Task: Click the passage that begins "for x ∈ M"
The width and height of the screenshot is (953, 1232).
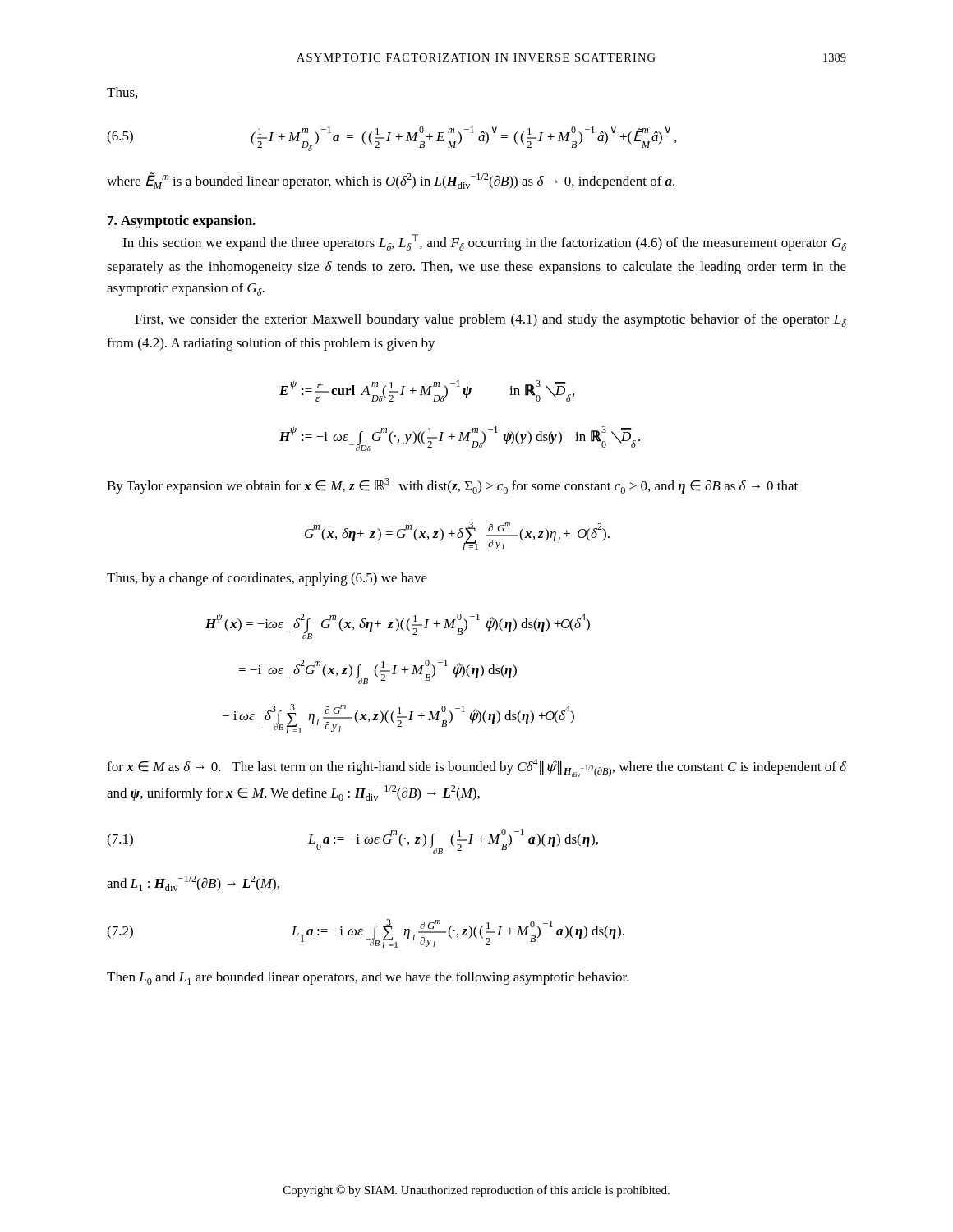Action: (x=476, y=780)
